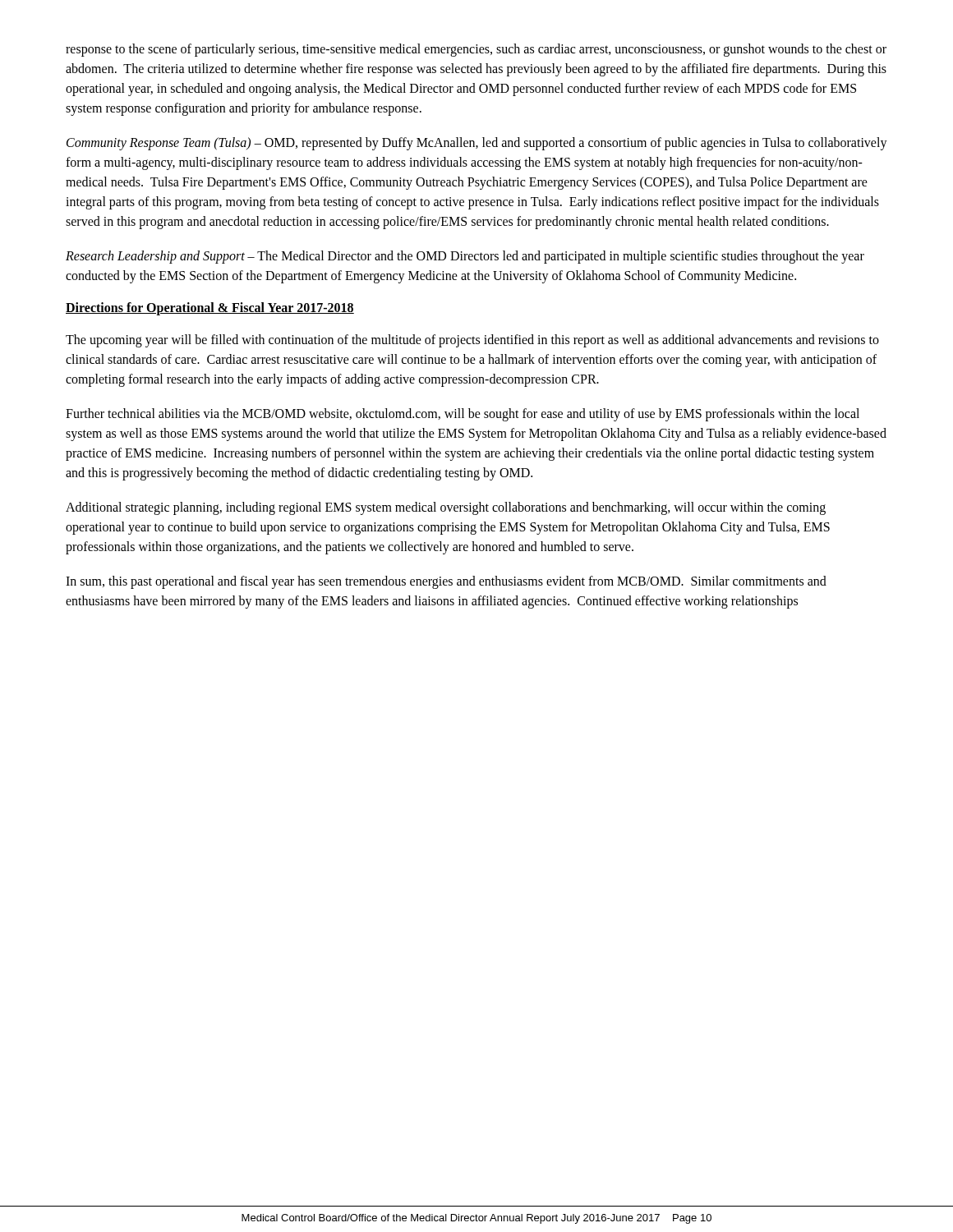Find the passage starting "In sum, this past operational and fiscal year"

tap(446, 591)
